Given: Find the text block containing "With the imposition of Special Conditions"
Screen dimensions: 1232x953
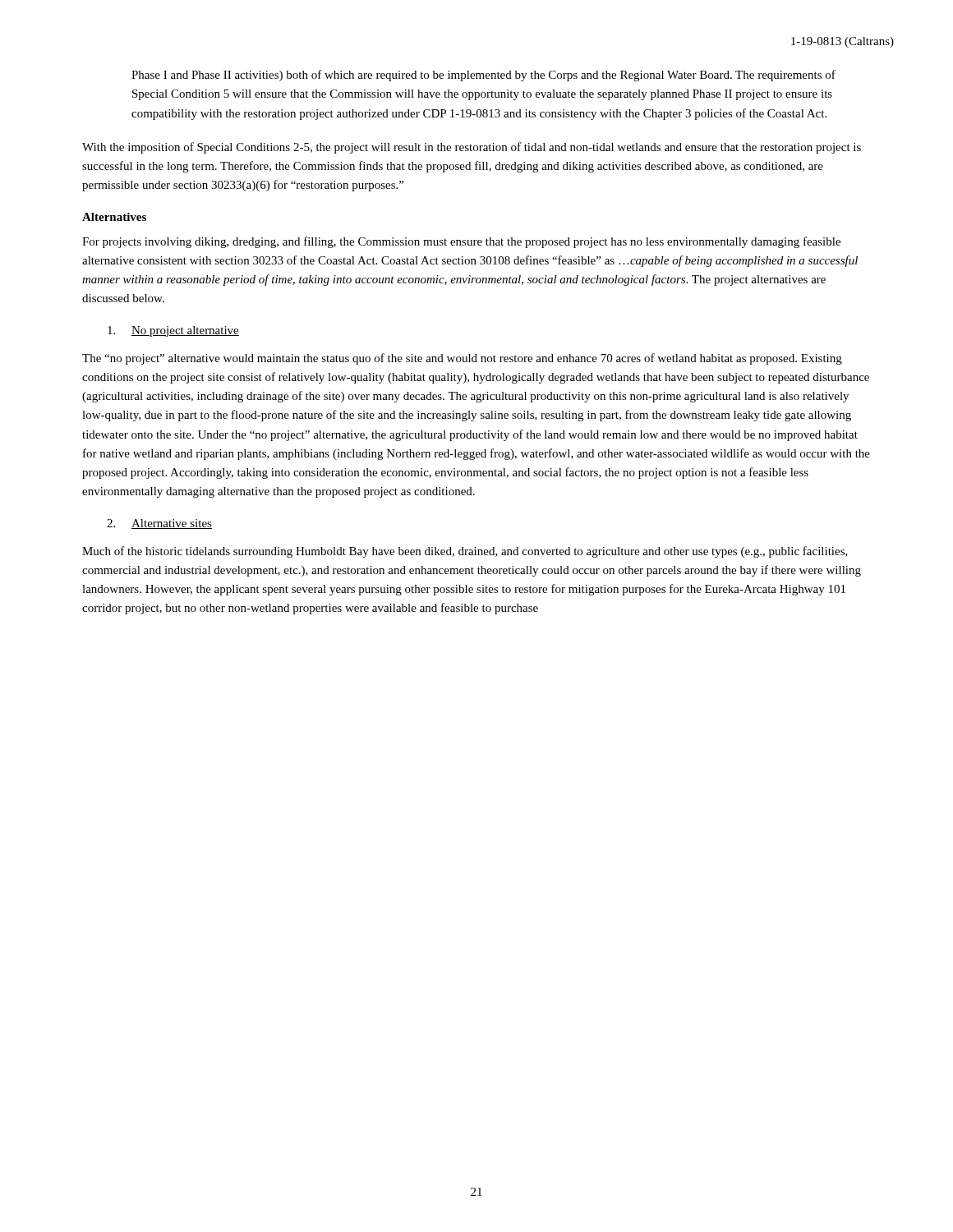Looking at the screenshot, I should (x=472, y=166).
